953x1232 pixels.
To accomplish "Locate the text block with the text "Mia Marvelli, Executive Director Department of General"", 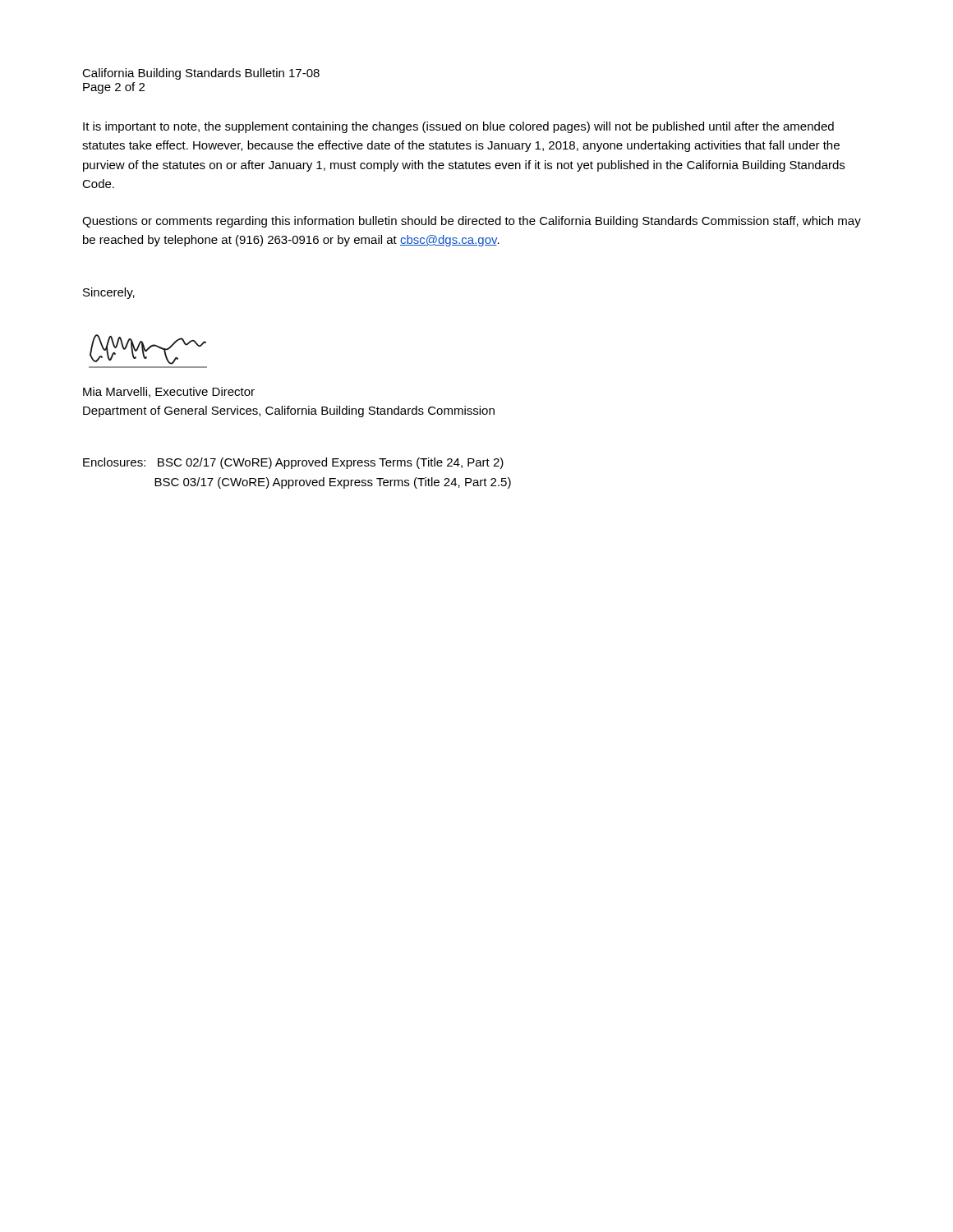I will click(x=289, y=401).
